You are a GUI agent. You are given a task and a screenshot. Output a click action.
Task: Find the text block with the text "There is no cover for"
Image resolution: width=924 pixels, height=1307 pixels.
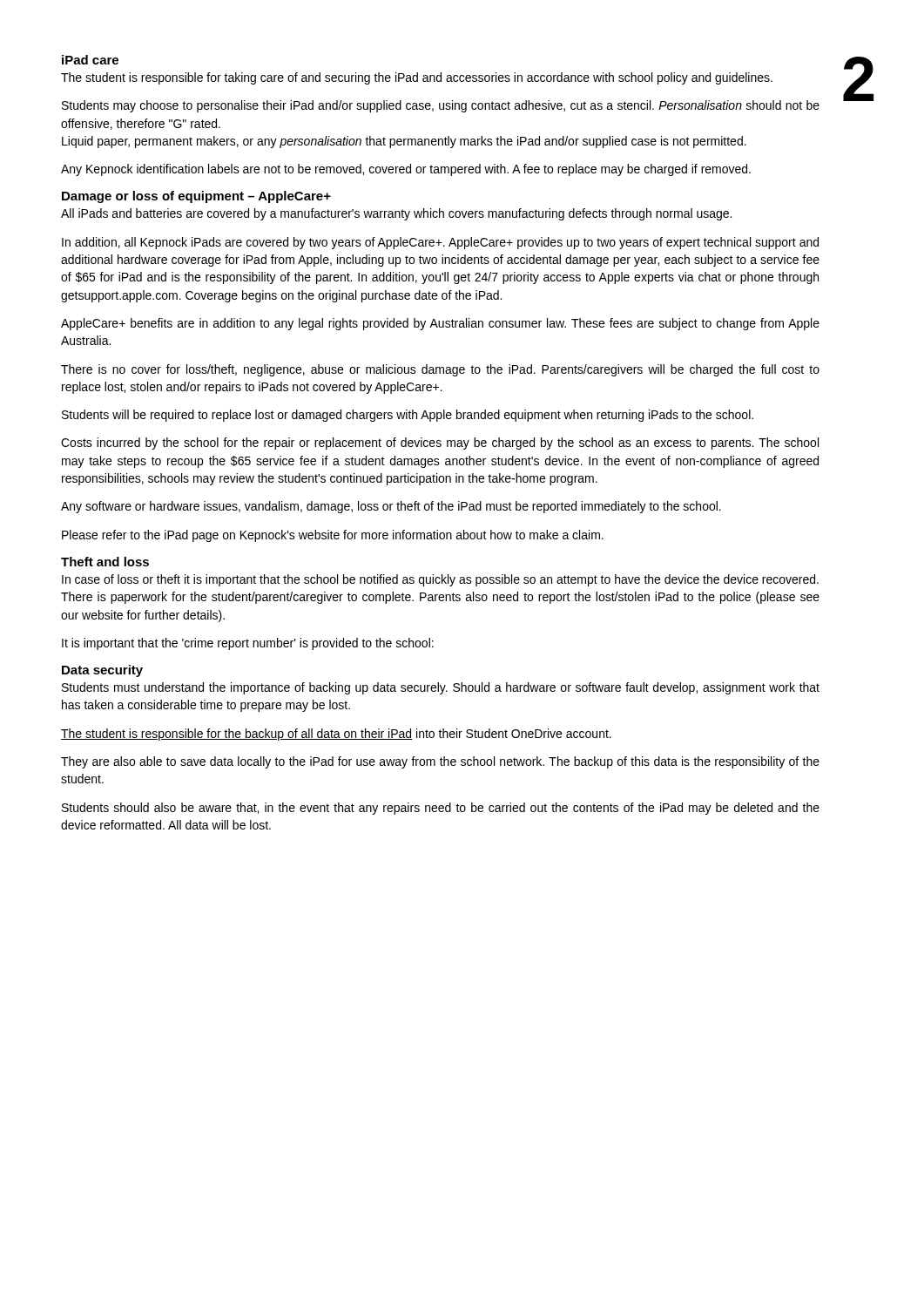(440, 378)
